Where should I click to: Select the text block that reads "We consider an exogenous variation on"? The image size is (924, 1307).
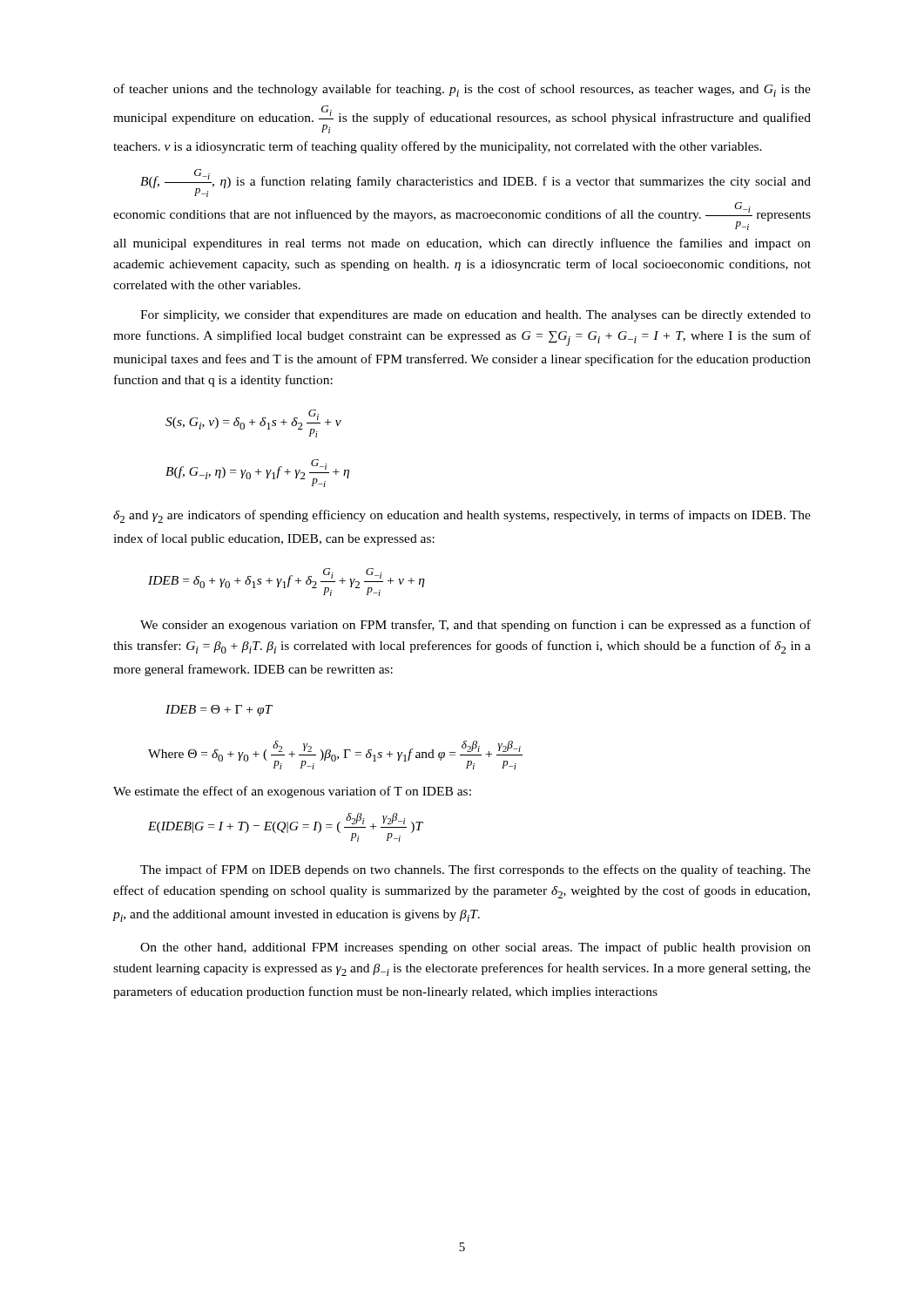point(462,647)
